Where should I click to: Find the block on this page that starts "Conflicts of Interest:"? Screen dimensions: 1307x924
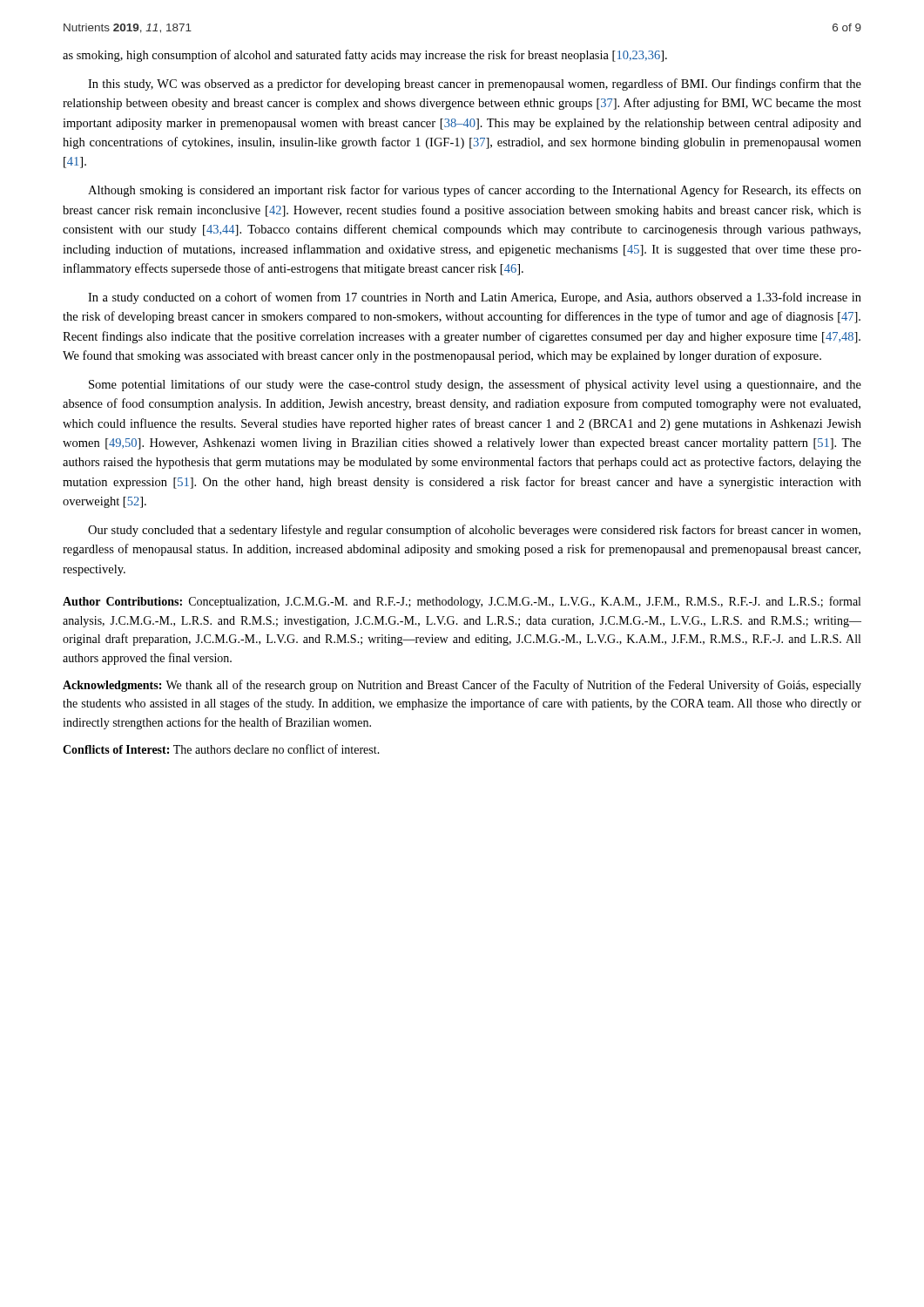coord(221,749)
